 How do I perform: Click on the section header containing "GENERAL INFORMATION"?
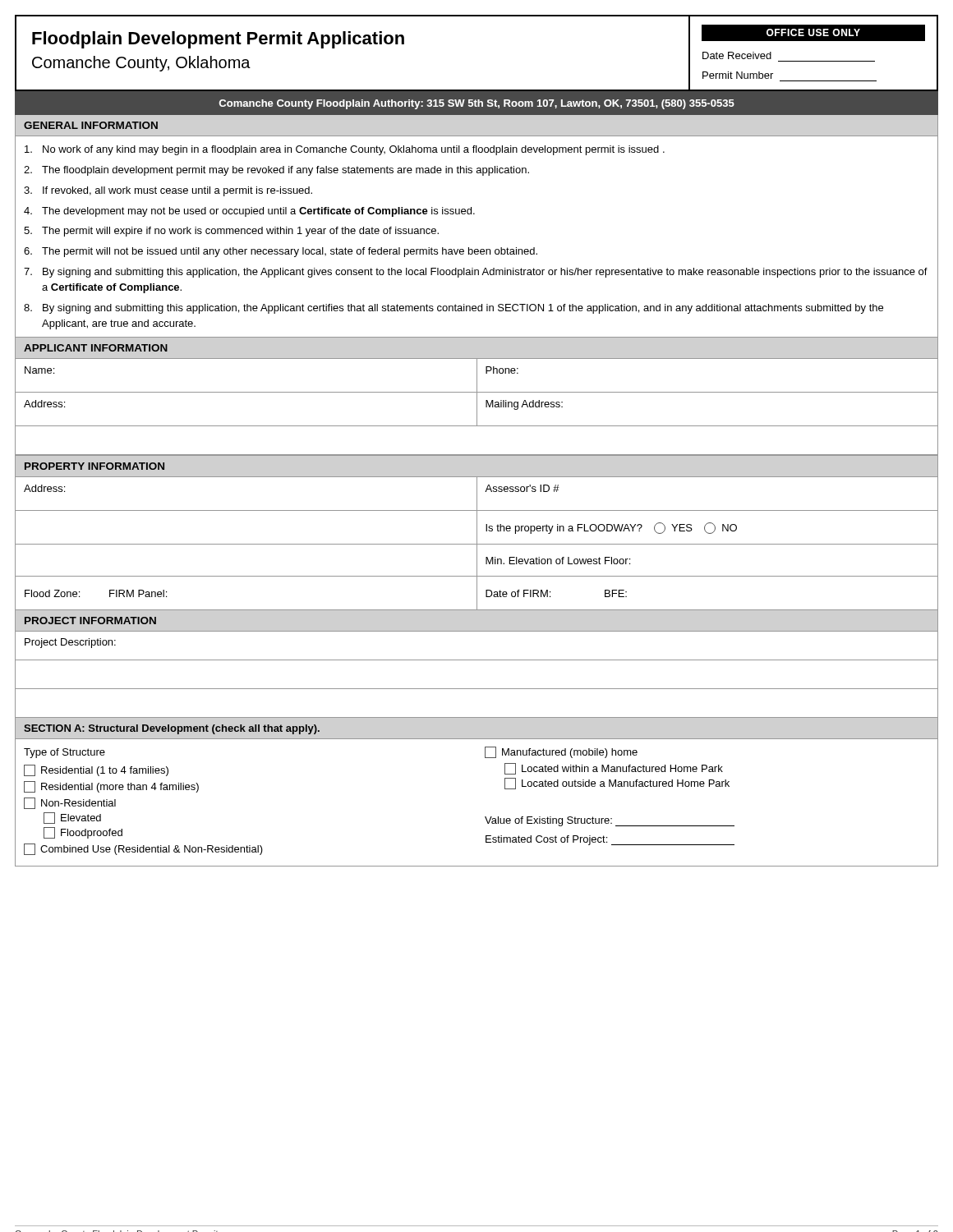[91, 125]
